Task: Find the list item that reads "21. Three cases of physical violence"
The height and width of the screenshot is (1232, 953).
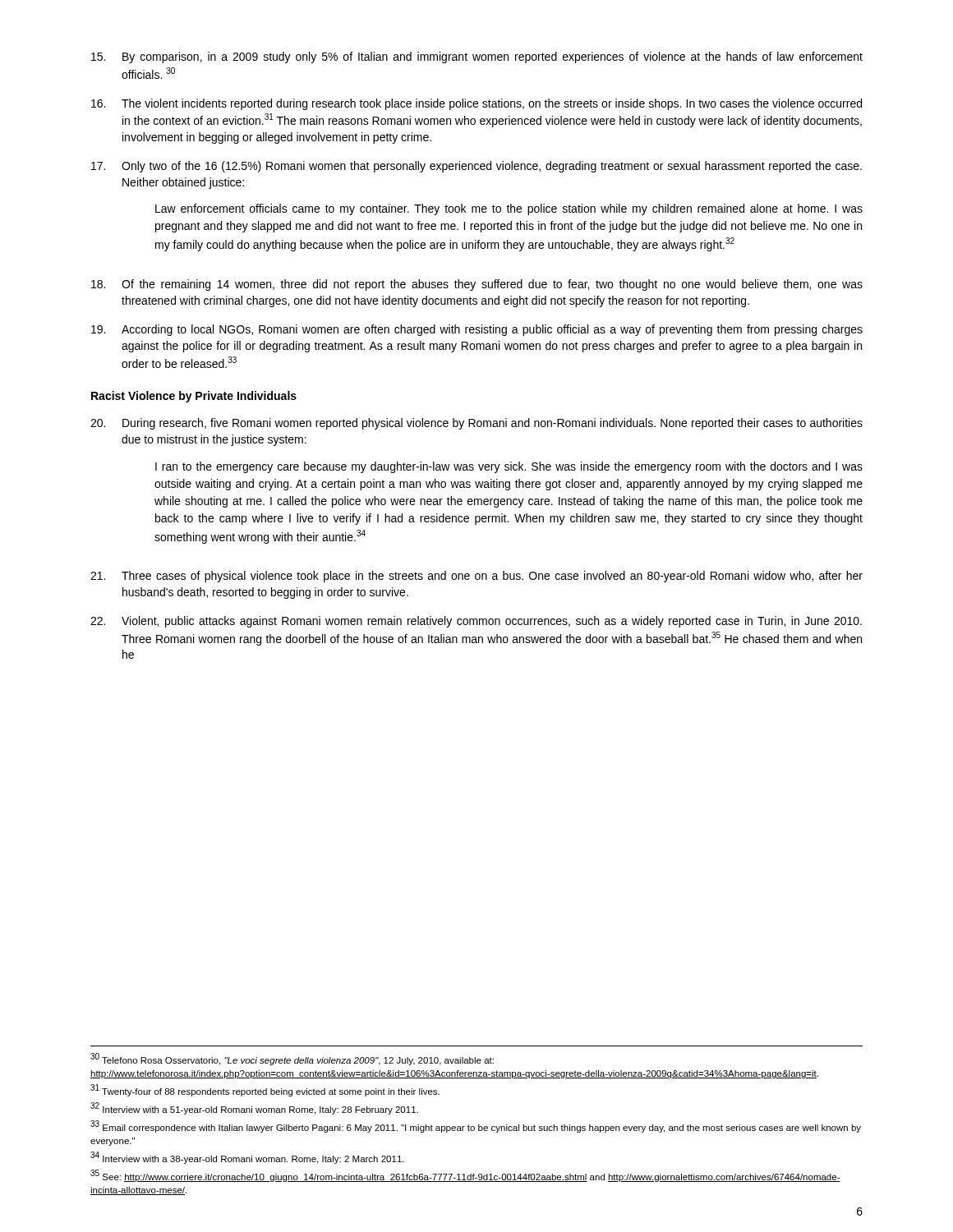Action: 476,585
